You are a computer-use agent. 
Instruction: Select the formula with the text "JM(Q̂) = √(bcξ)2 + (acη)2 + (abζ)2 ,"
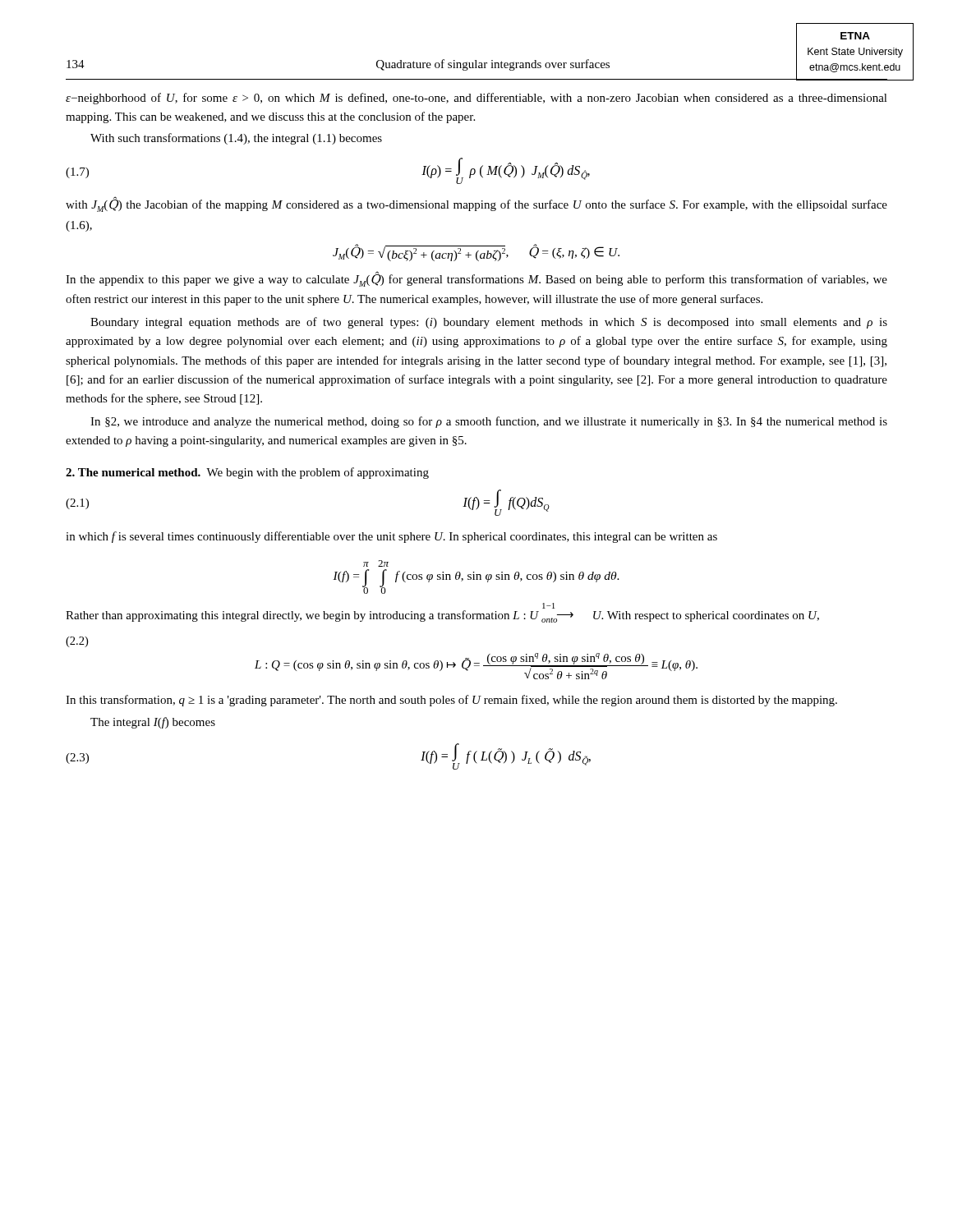point(476,253)
